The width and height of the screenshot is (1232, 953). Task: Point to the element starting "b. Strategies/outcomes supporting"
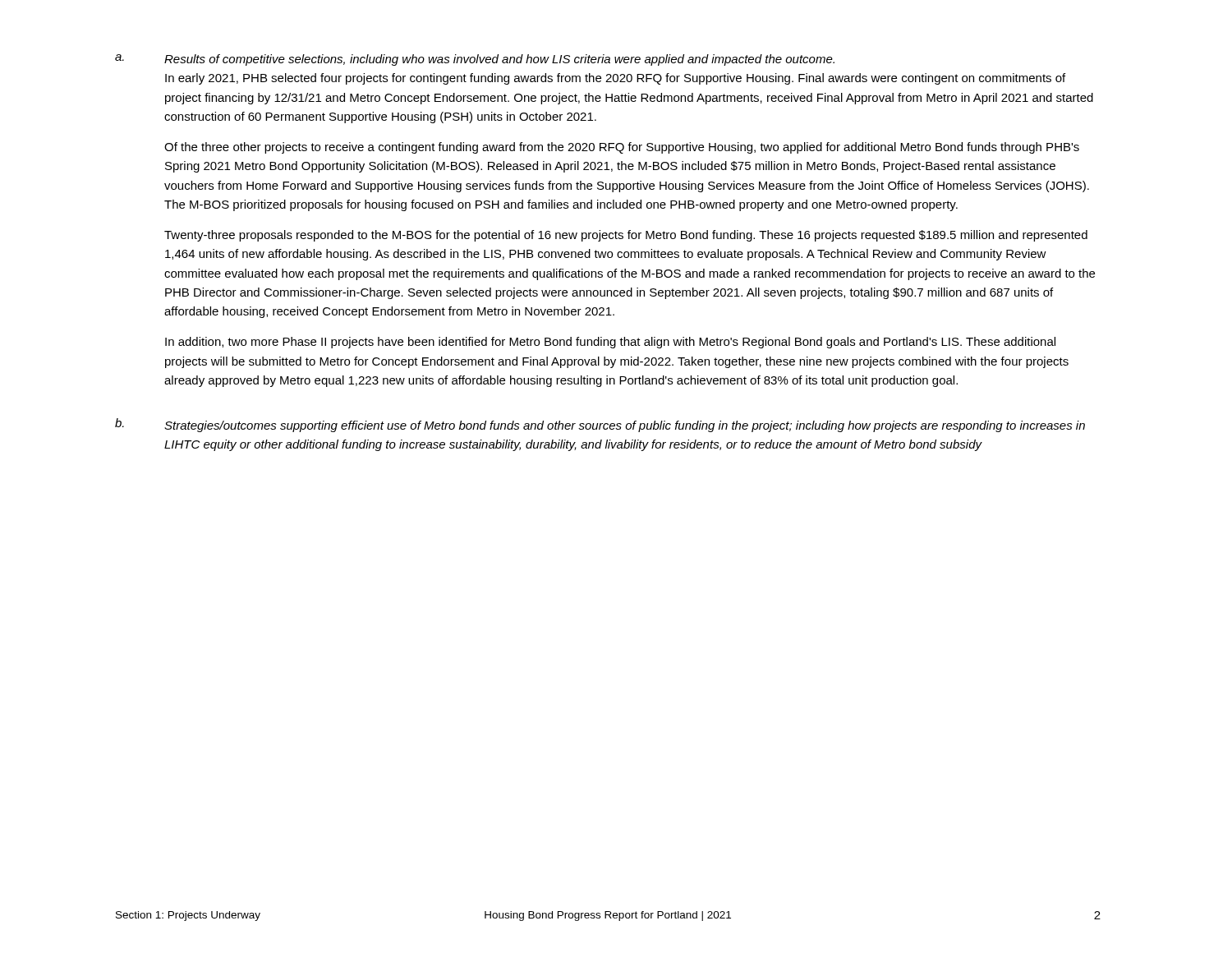point(608,435)
